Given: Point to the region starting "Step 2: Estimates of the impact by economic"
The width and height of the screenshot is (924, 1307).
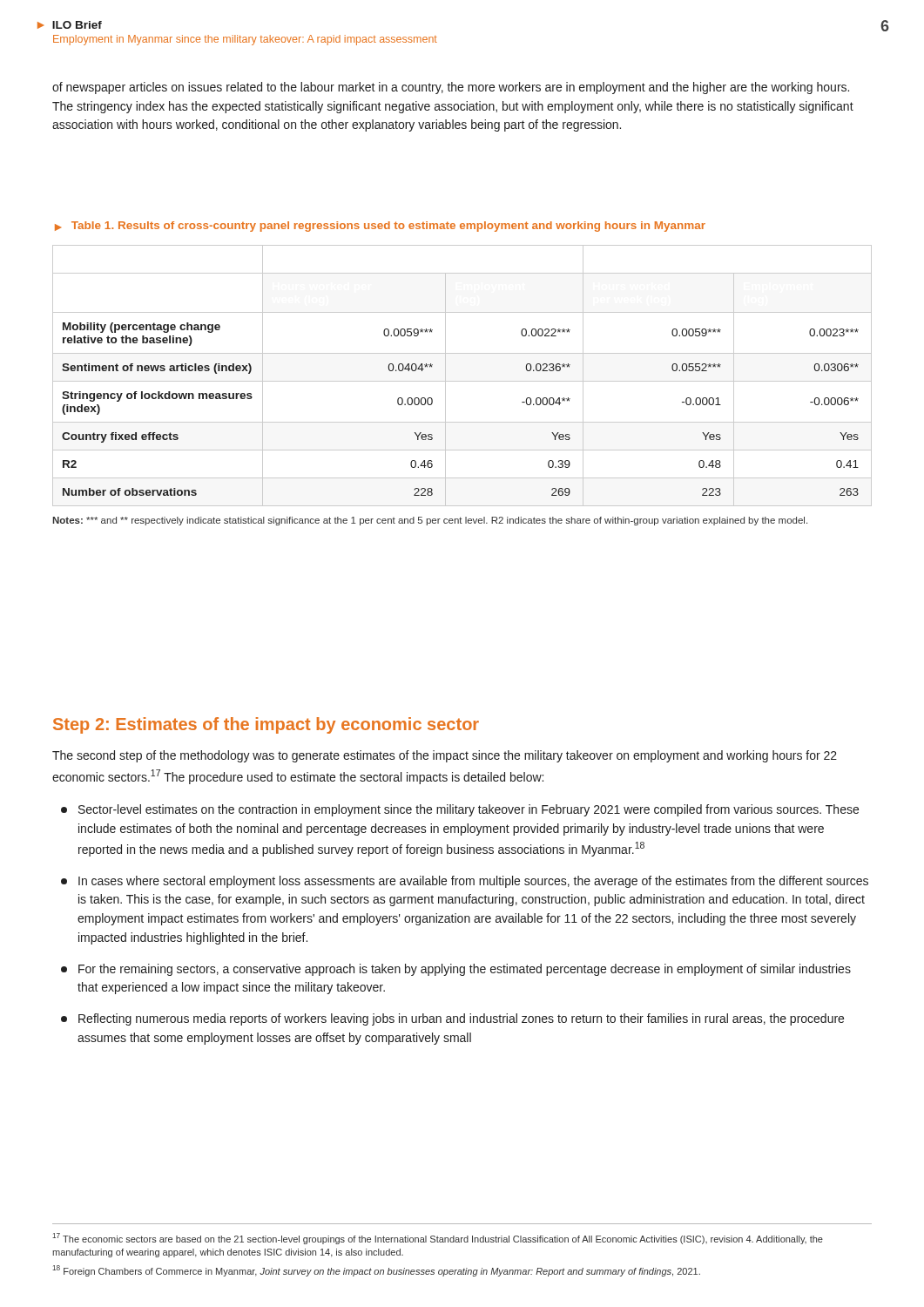Looking at the screenshot, I should [266, 724].
